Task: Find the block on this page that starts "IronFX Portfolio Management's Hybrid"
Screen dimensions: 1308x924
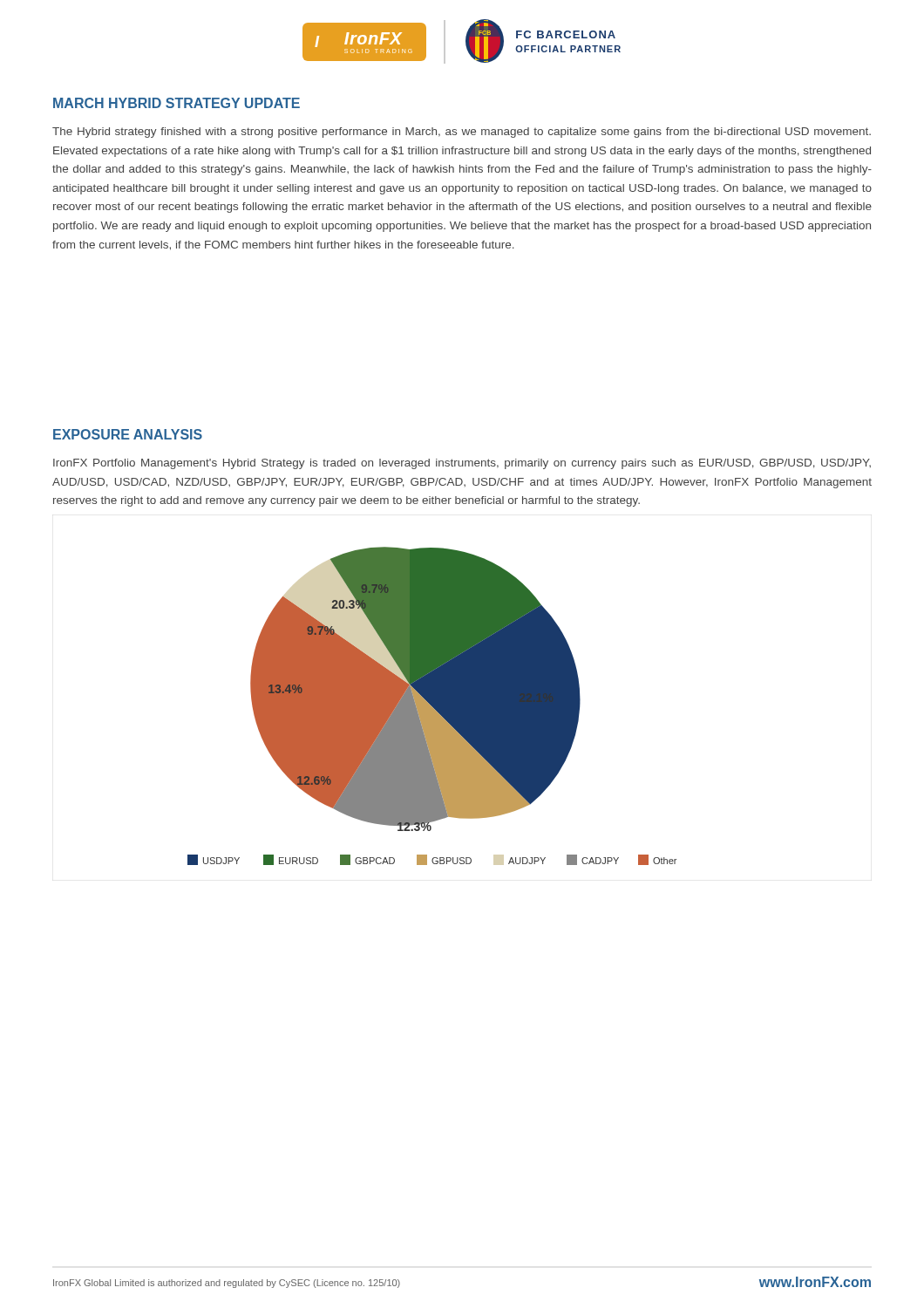Action: click(x=462, y=481)
